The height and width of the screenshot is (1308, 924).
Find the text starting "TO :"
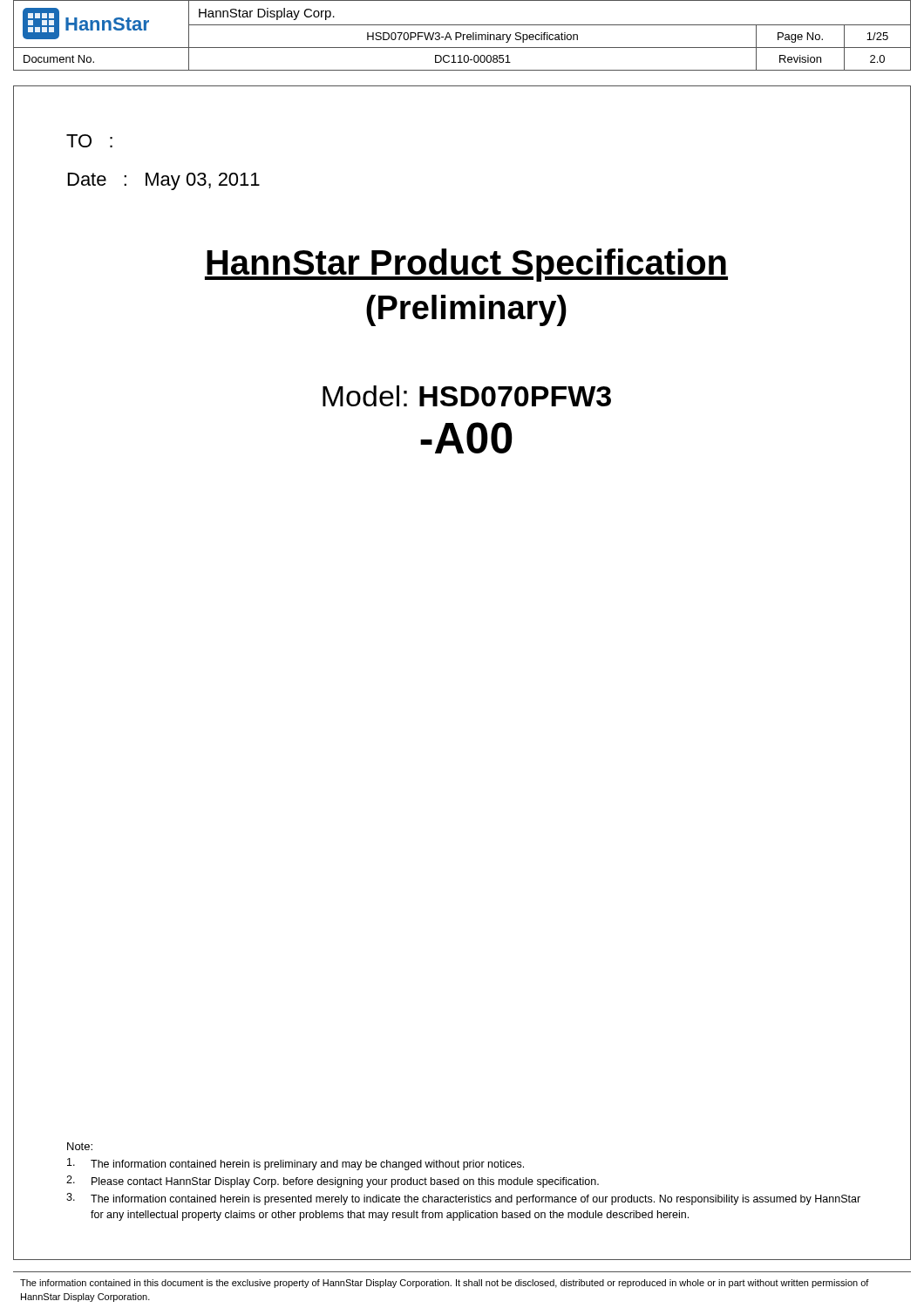click(x=90, y=141)
